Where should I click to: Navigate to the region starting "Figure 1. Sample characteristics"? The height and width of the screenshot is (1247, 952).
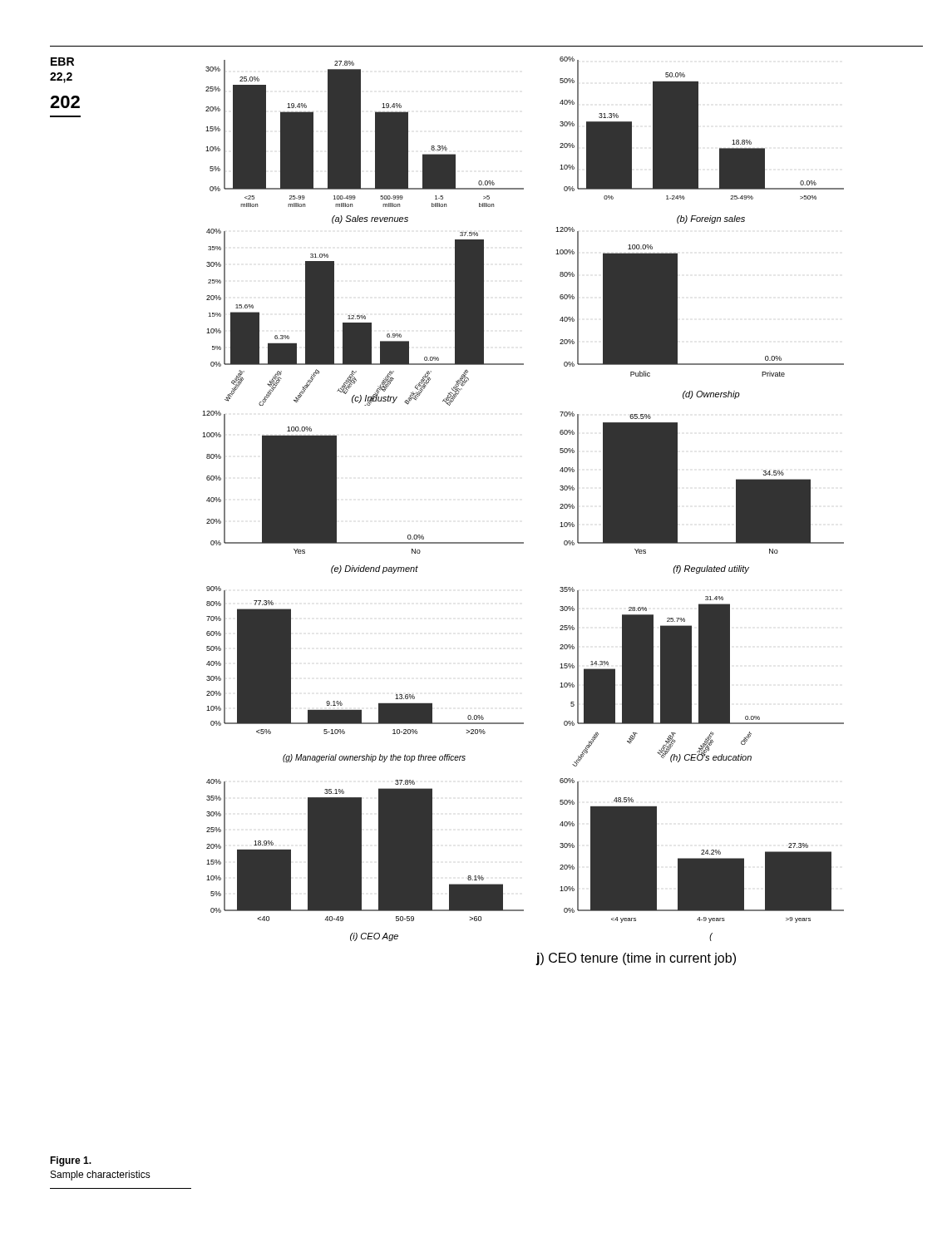coord(100,1168)
